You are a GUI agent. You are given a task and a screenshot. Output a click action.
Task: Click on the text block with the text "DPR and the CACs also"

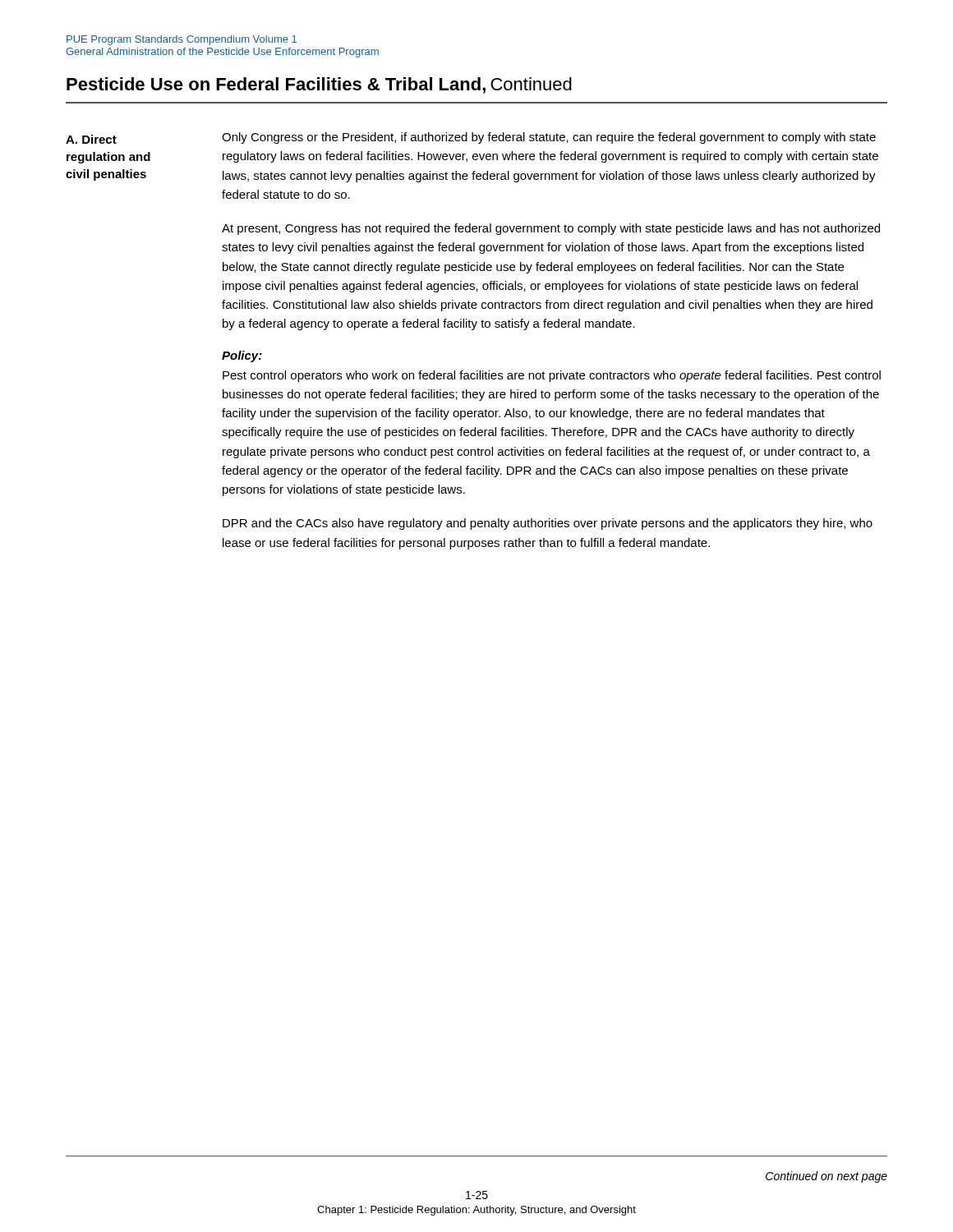547,533
